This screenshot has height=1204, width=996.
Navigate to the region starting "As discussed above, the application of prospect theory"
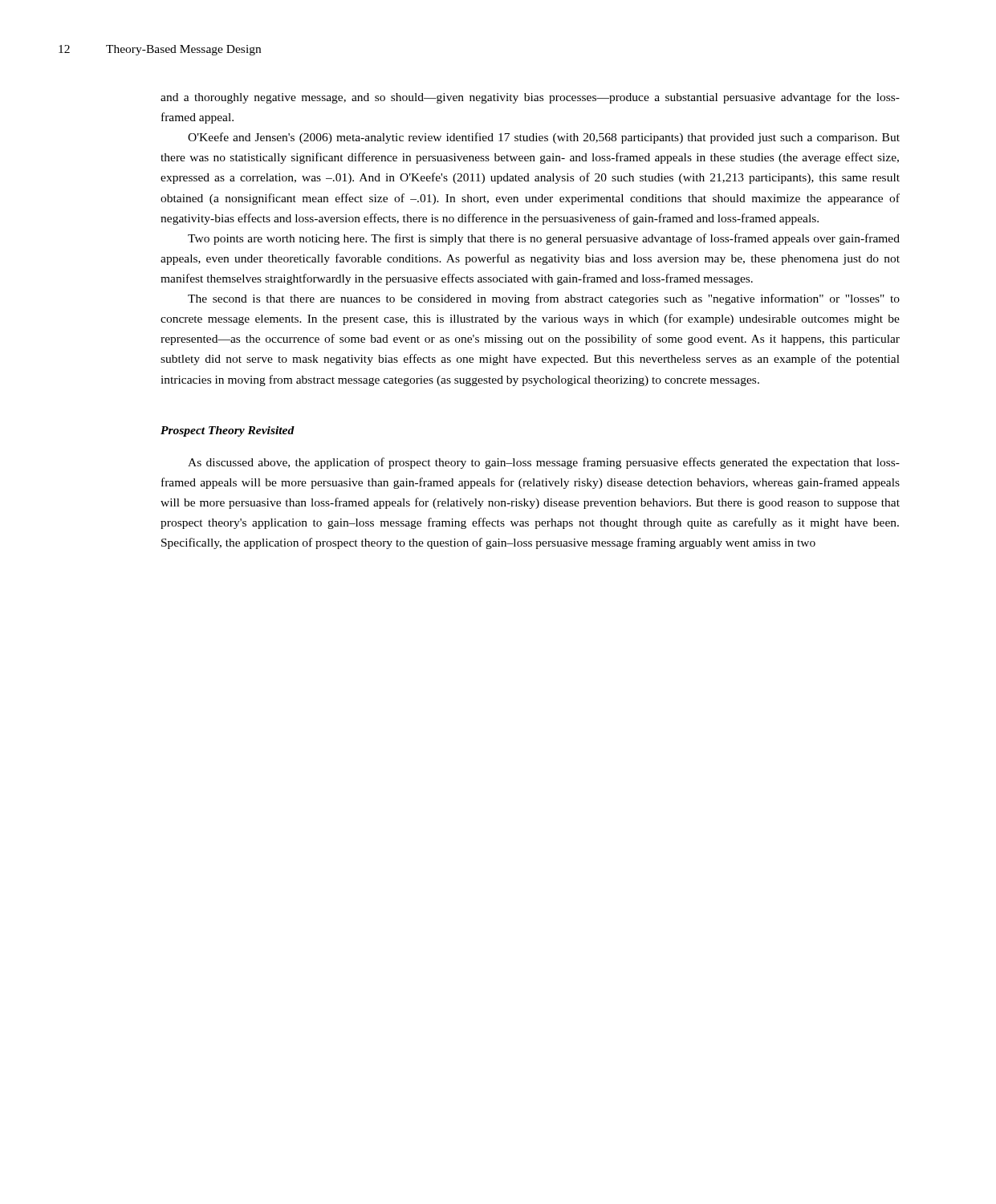click(530, 502)
